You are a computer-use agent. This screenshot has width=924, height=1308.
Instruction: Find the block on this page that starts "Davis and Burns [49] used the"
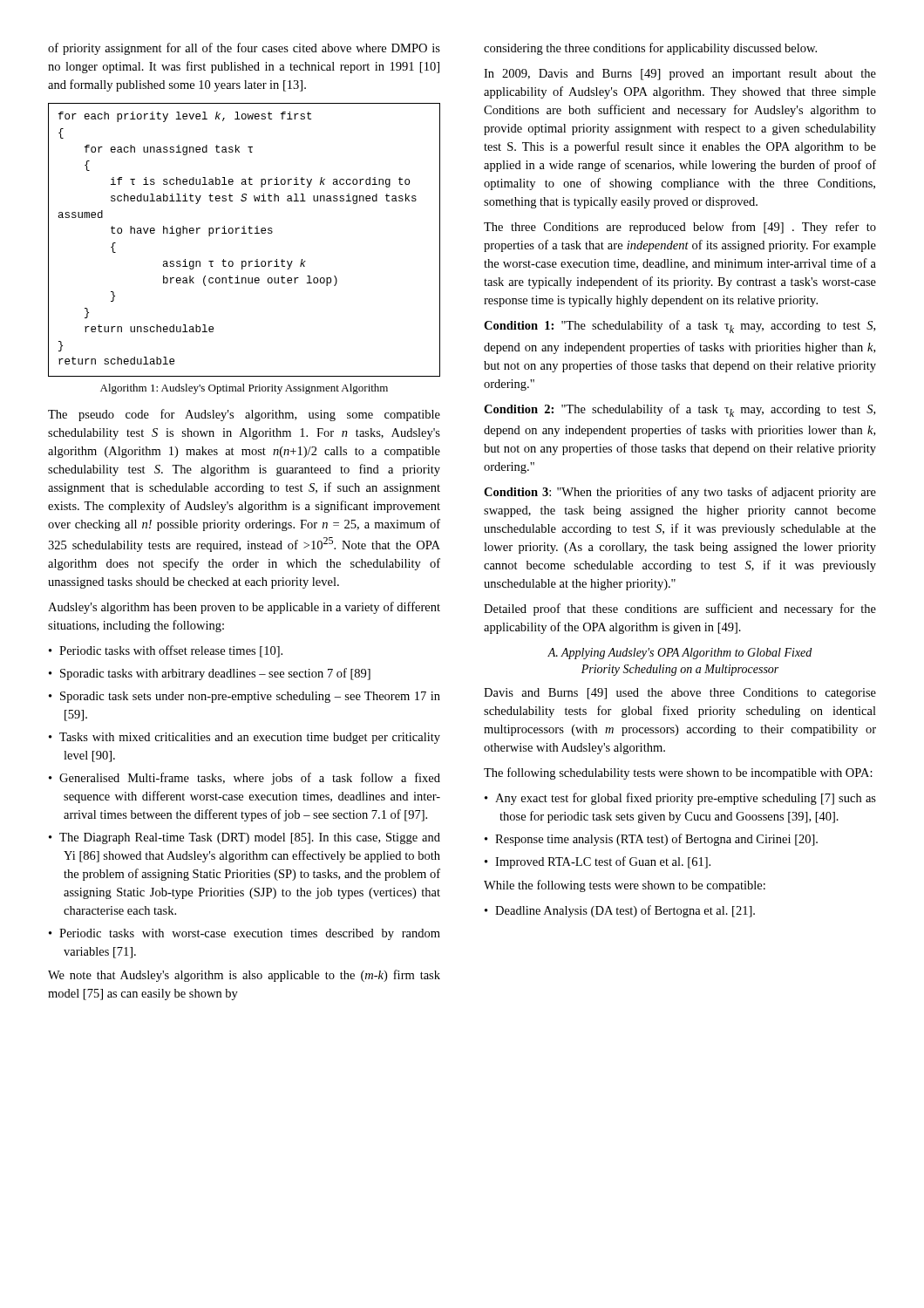[680, 720]
